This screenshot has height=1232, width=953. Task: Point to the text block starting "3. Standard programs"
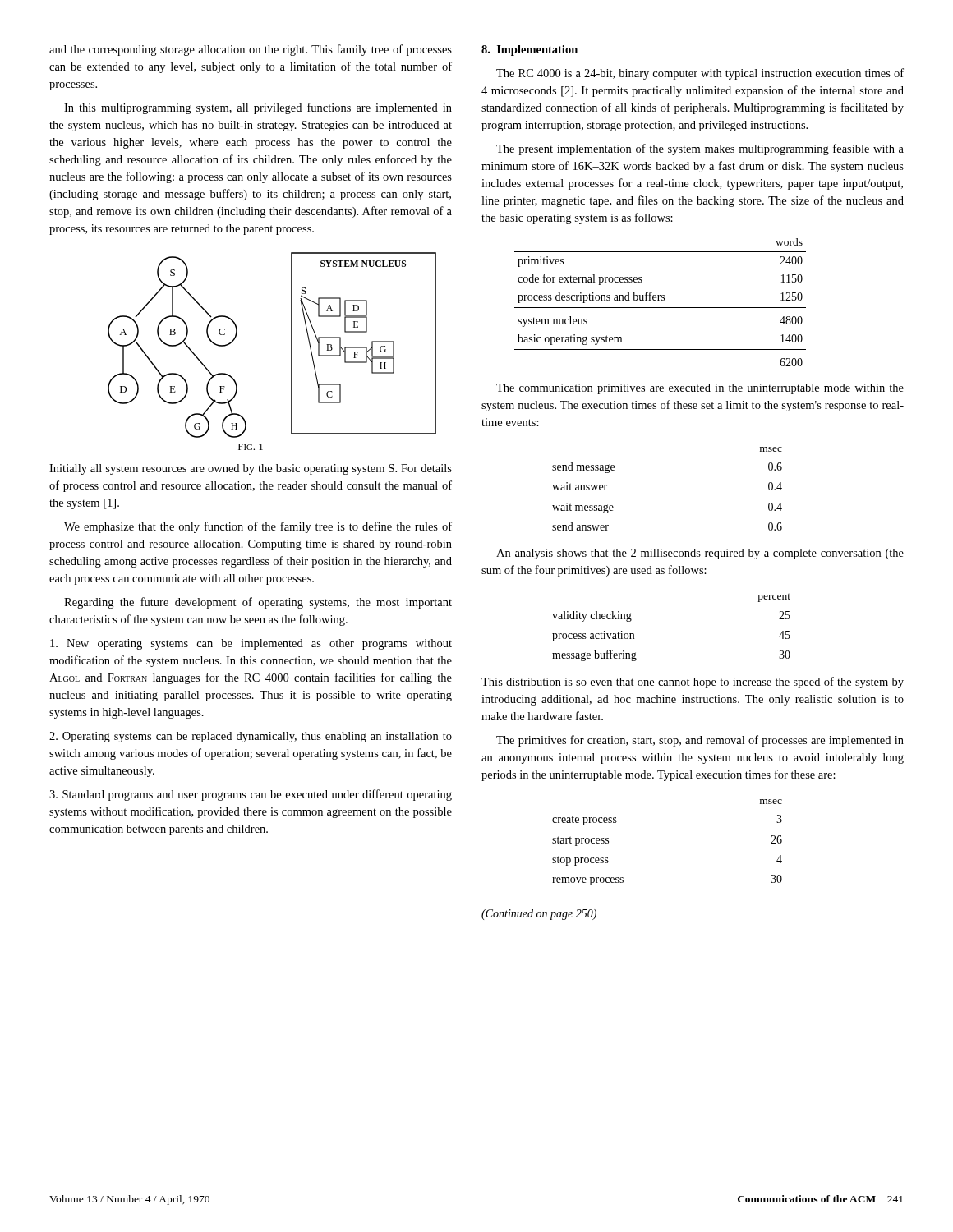point(251,812)
